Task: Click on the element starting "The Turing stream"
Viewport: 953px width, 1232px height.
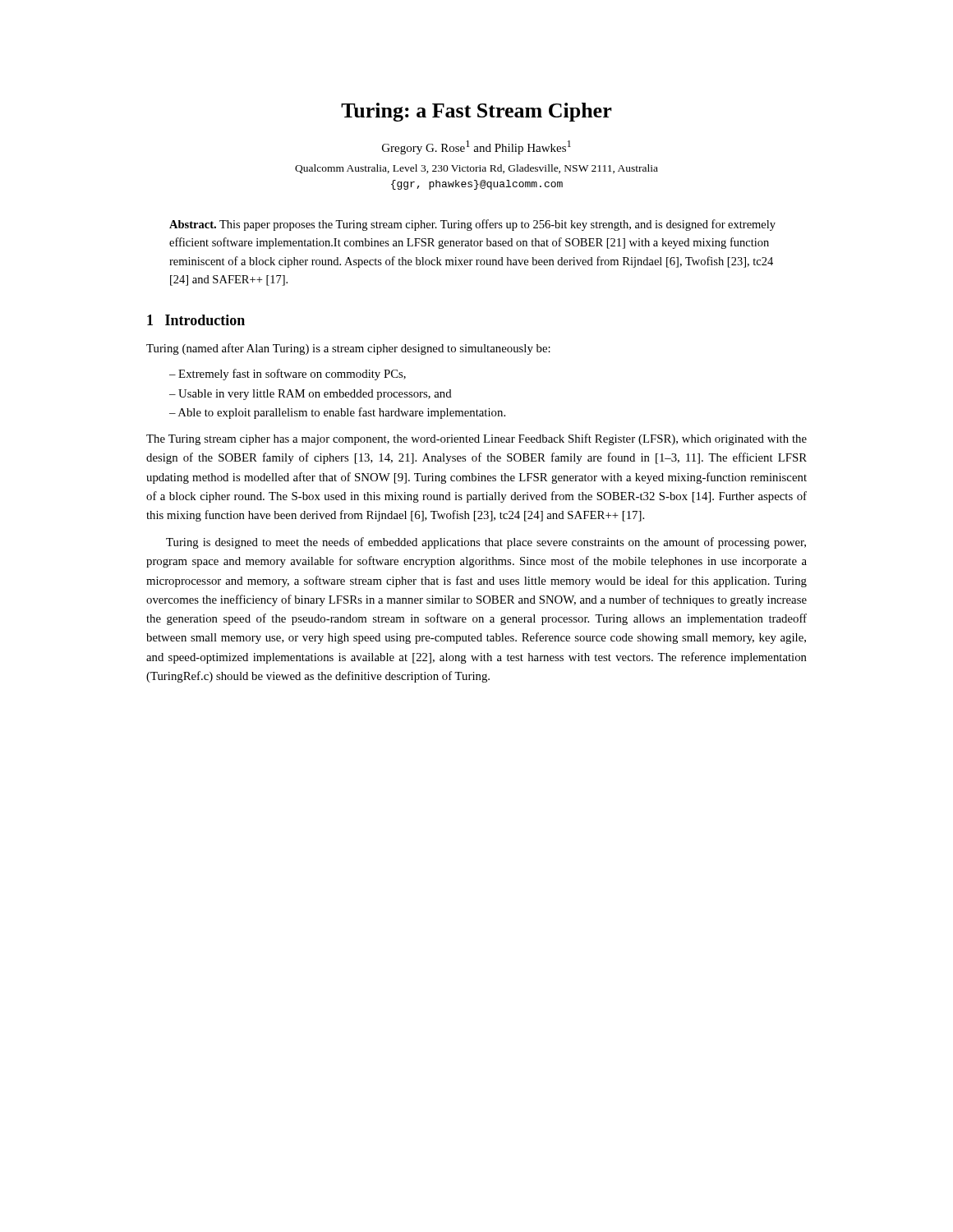Action: point(476,477)
